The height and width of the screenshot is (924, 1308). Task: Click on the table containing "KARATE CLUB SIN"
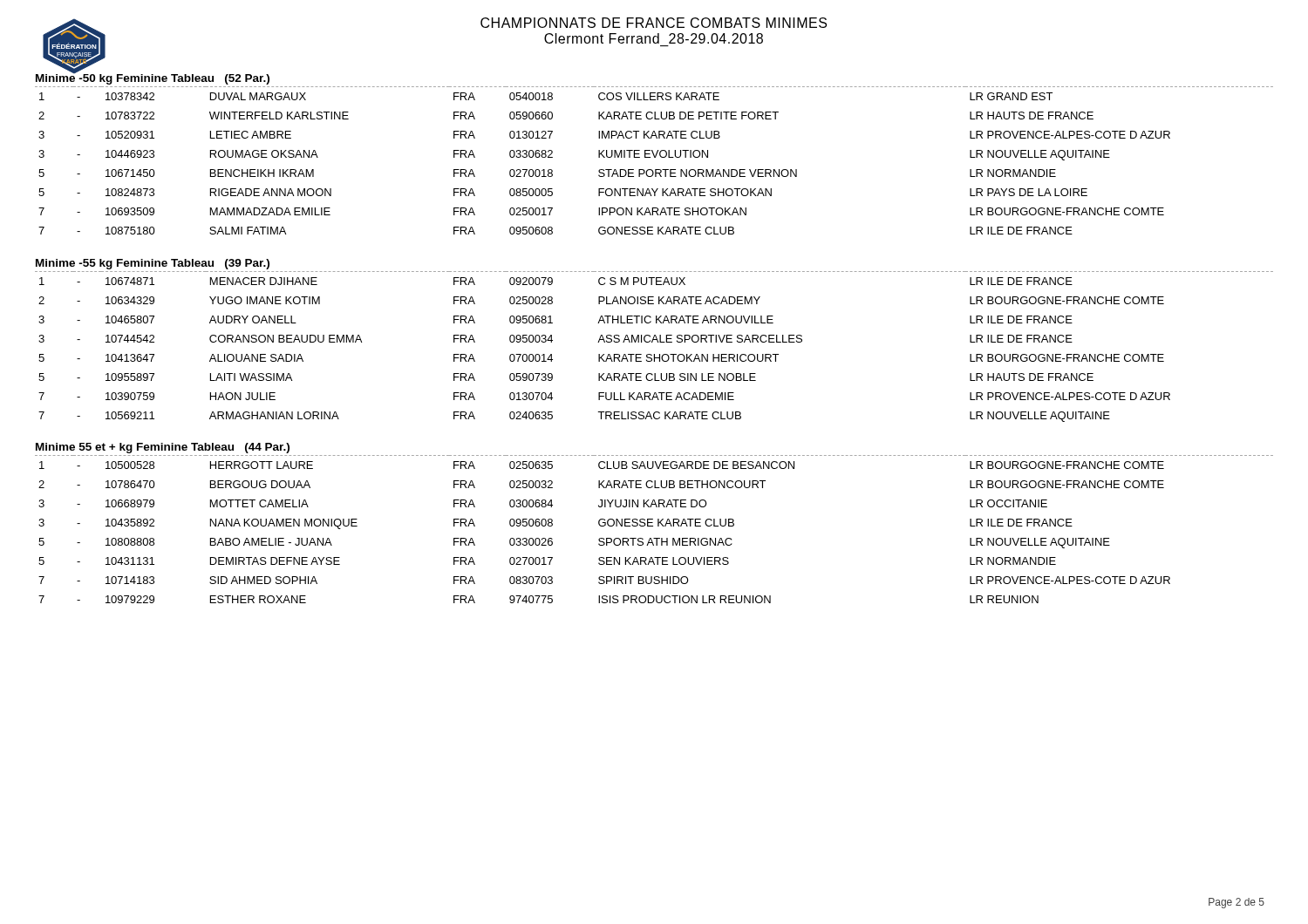click(x=654, y=348)
